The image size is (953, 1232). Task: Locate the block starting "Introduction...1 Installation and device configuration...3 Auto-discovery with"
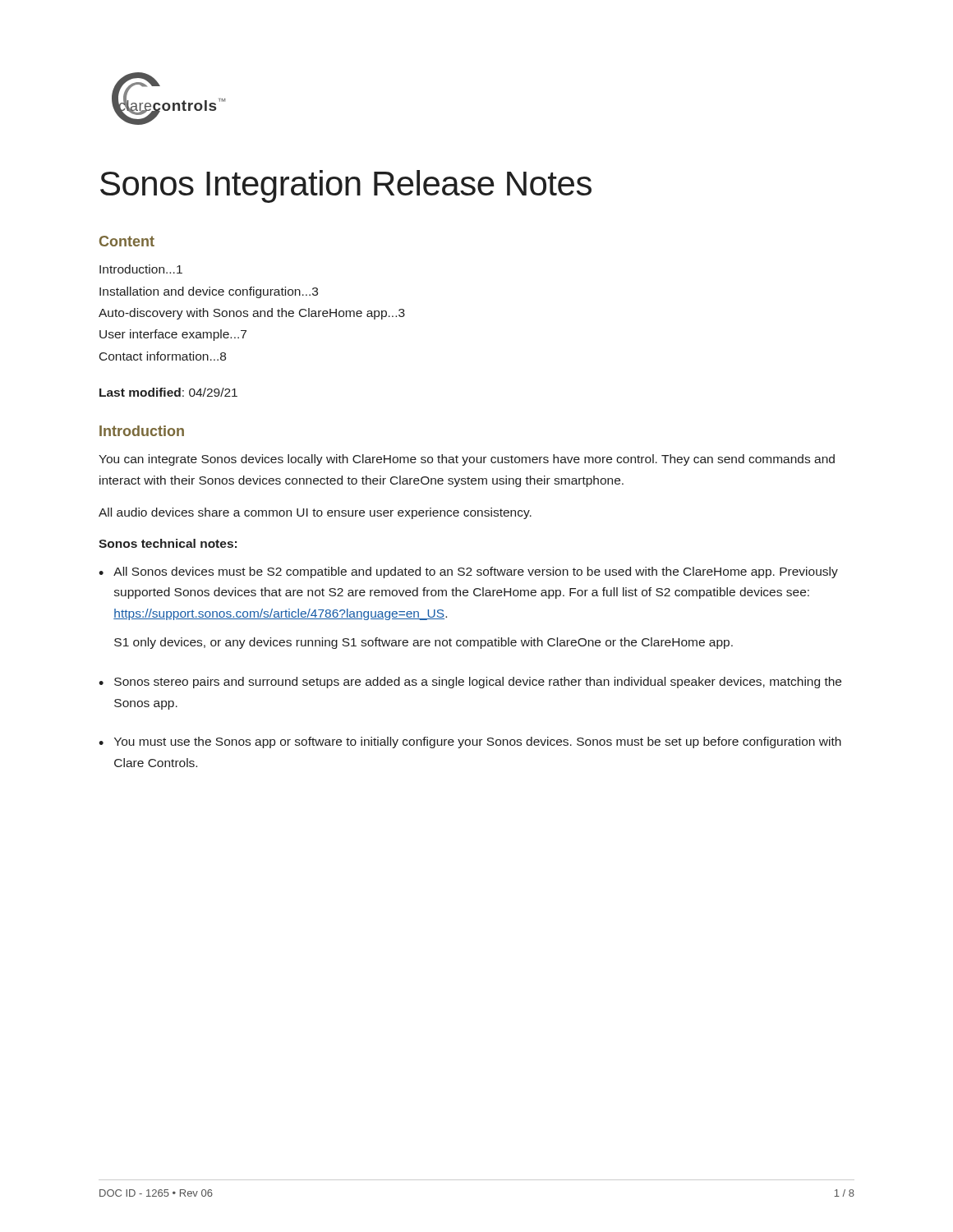(141, 269)
